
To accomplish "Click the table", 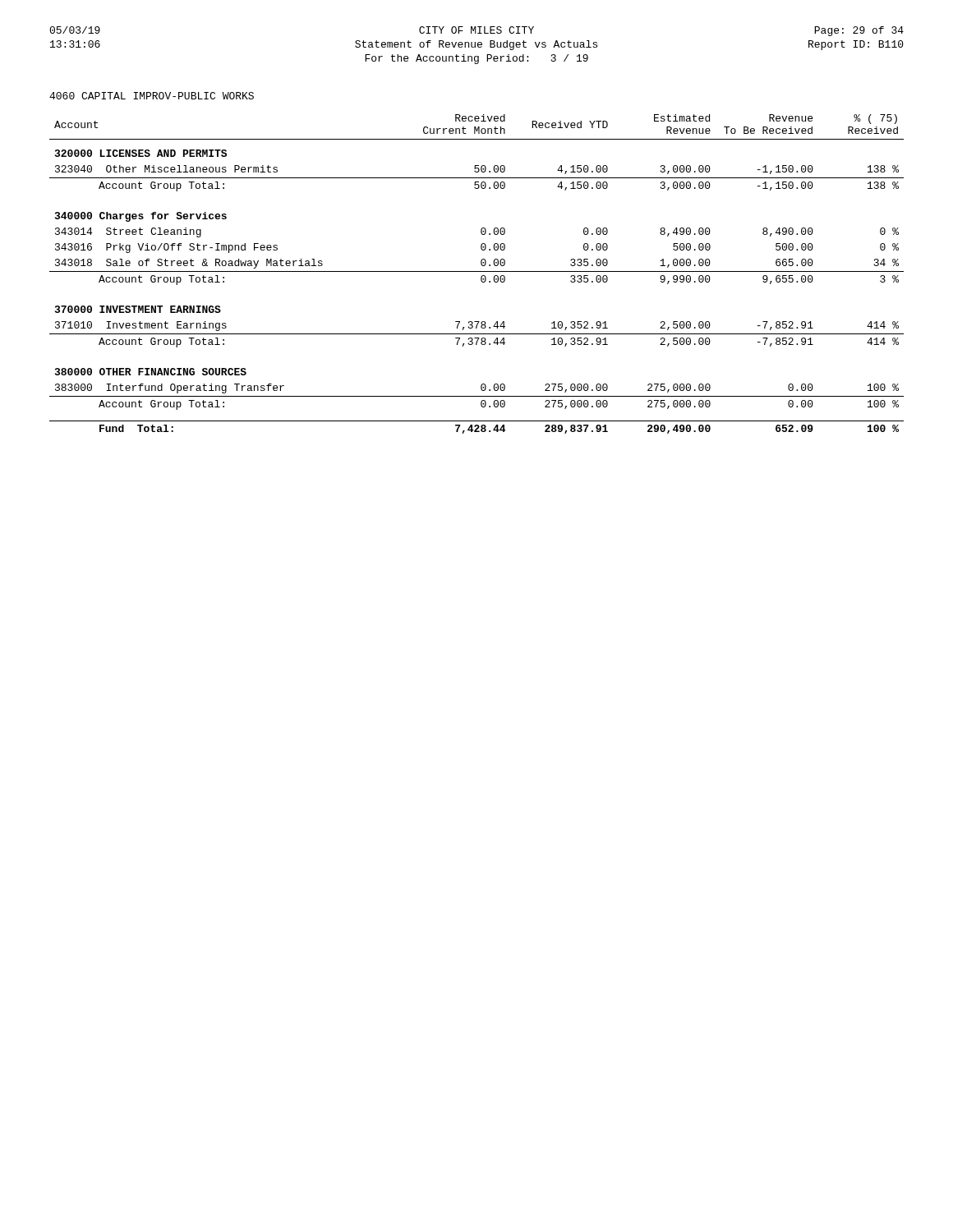I will tap(476, 274).
